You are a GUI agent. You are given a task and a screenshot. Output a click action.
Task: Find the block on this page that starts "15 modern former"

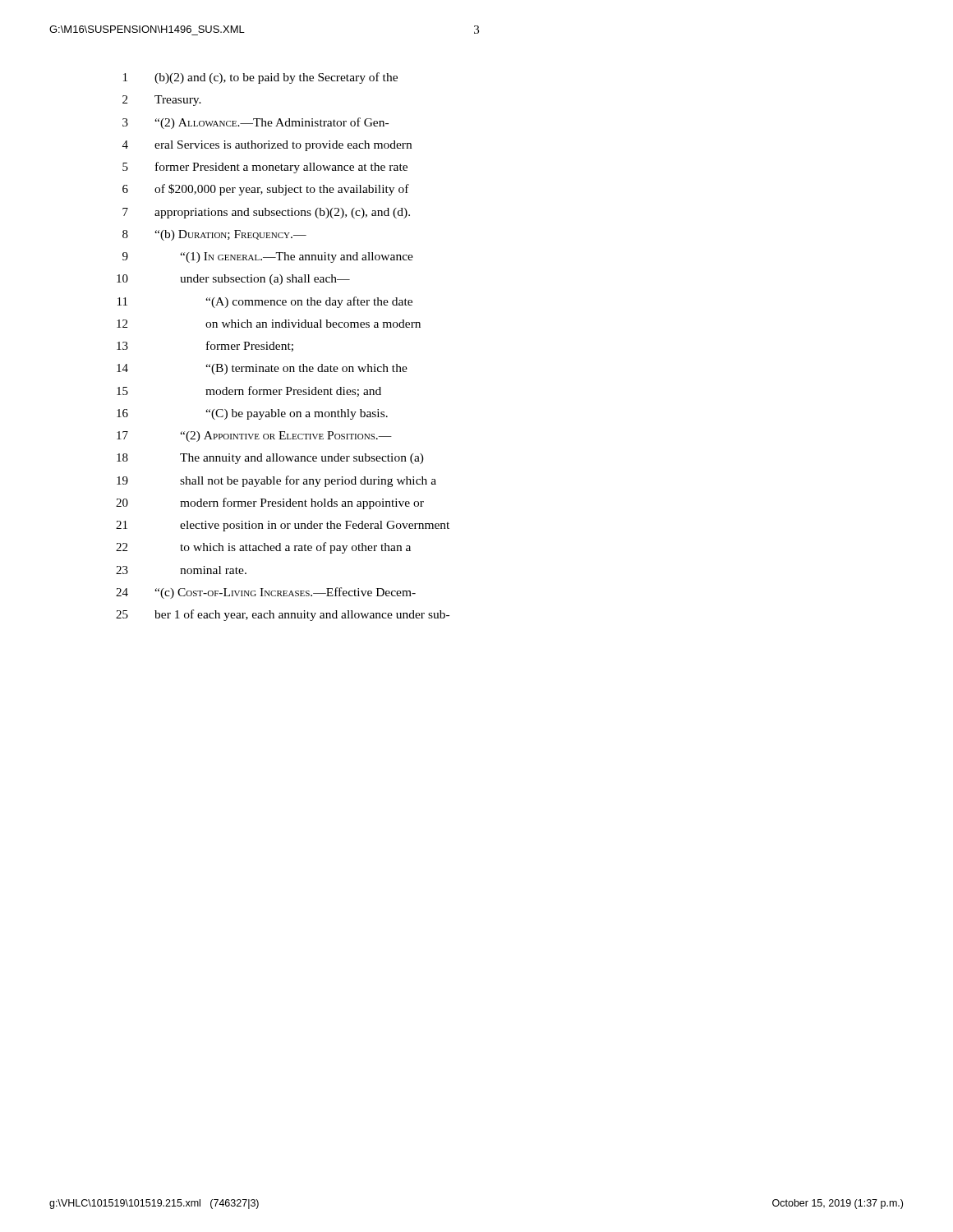[x=249, y=391]
